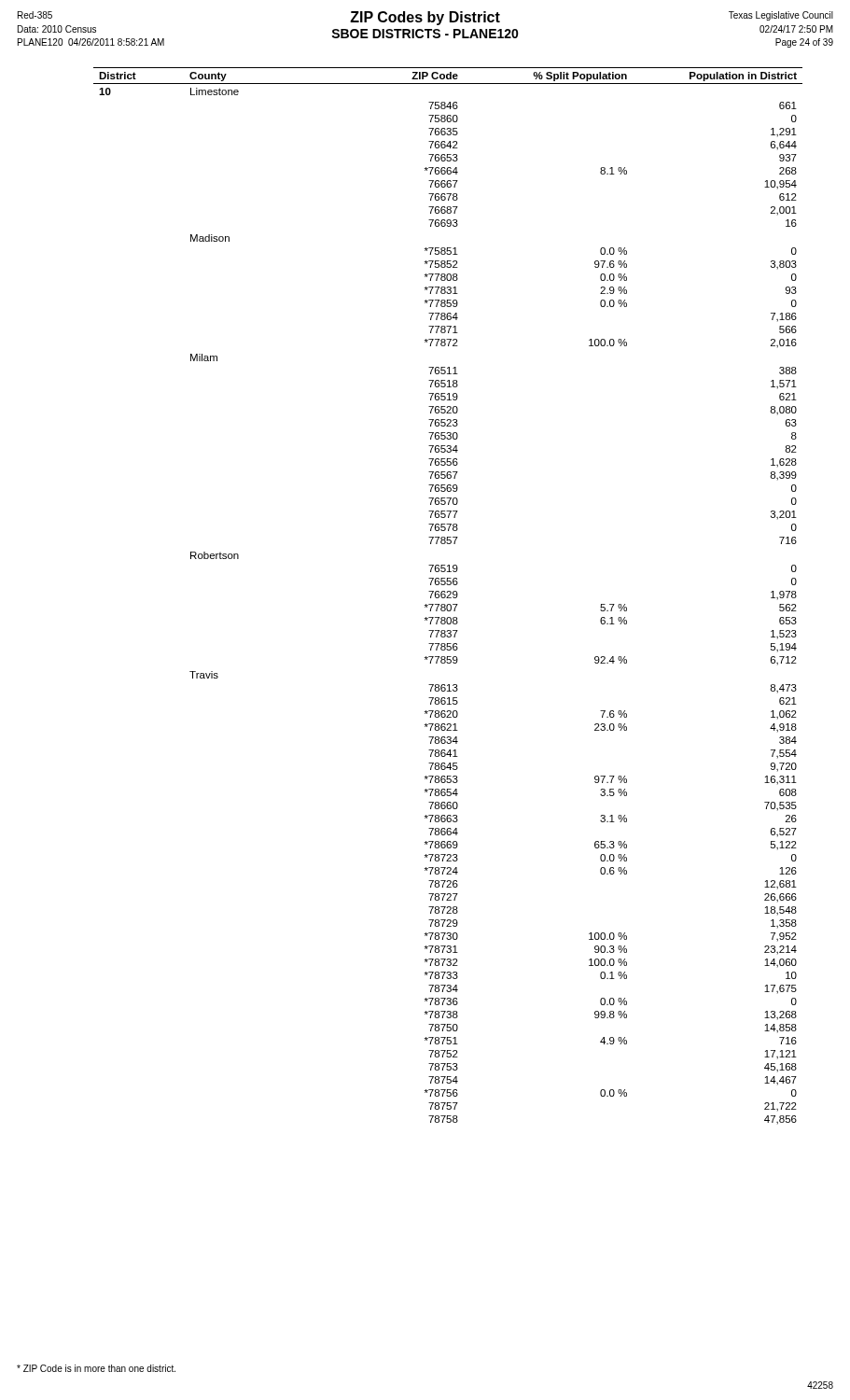
Task: Locate the text "ZIP Codes by District SBOE DISTRICTS - PLANE120"
Action: (425, 25)
